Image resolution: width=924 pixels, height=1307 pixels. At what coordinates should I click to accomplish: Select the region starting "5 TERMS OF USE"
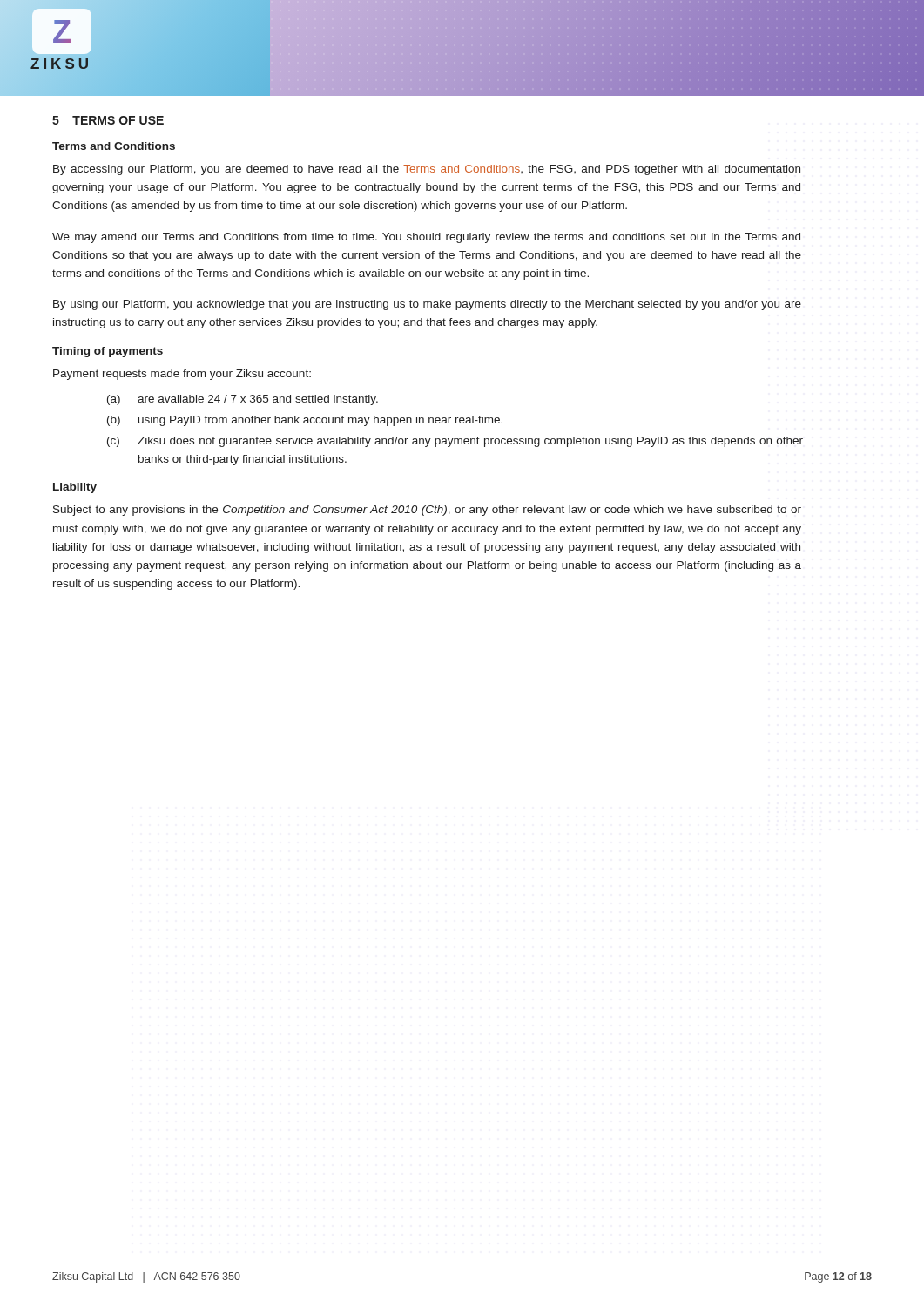108,120
